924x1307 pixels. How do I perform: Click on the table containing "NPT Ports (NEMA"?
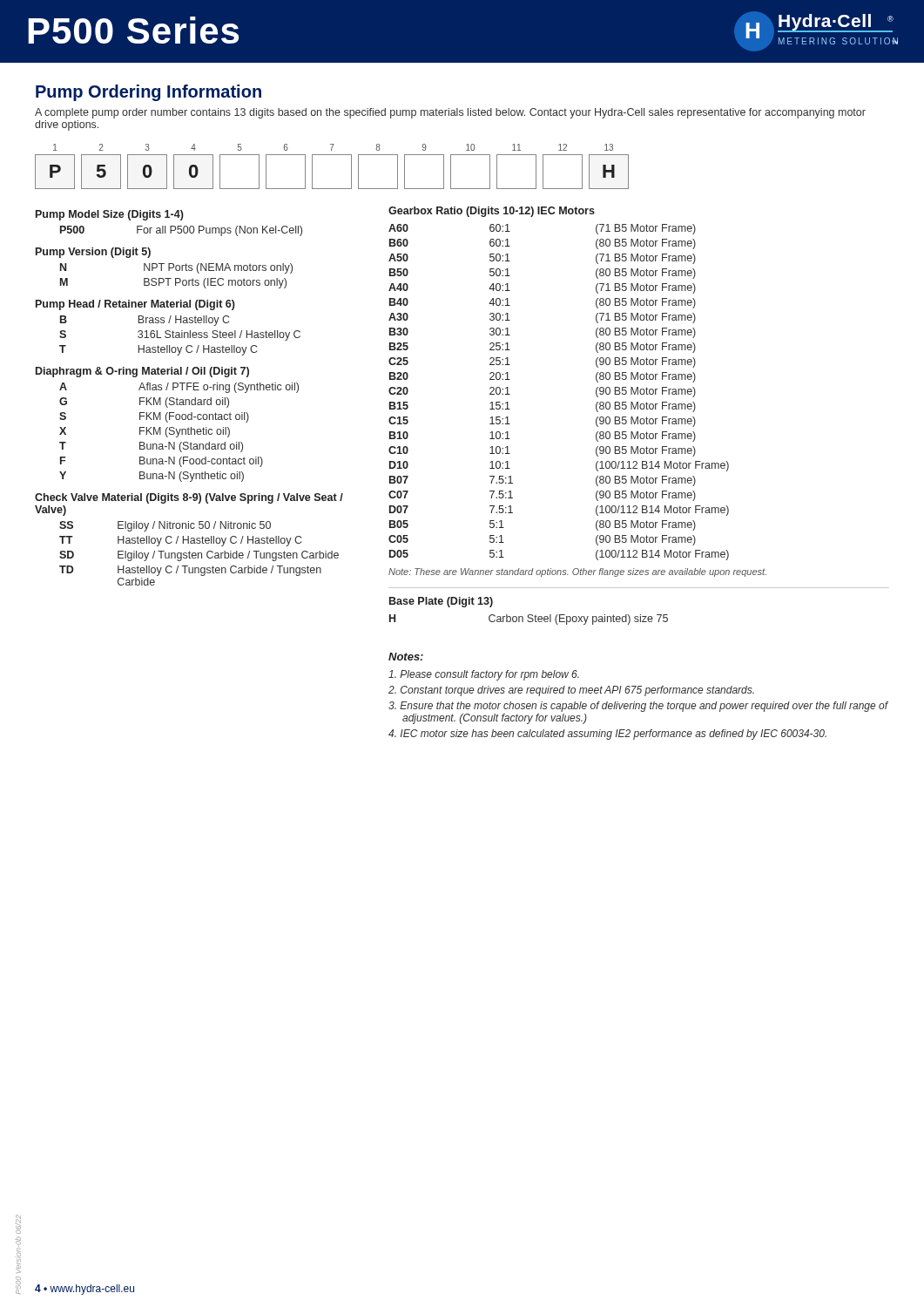pos(196,265)
